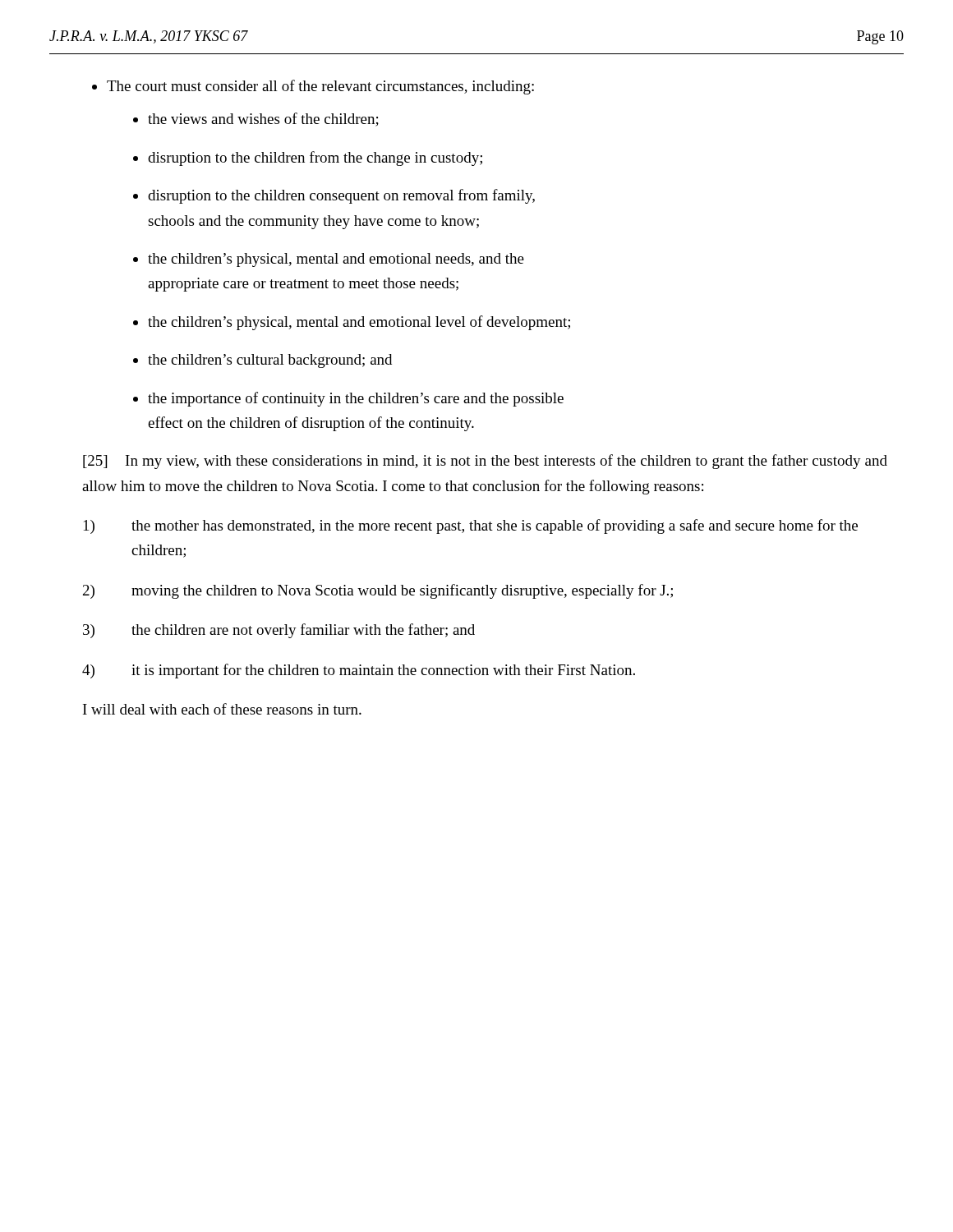Select the region starting "The court must"
The image size is (953, 1232).
coord(485,255)
